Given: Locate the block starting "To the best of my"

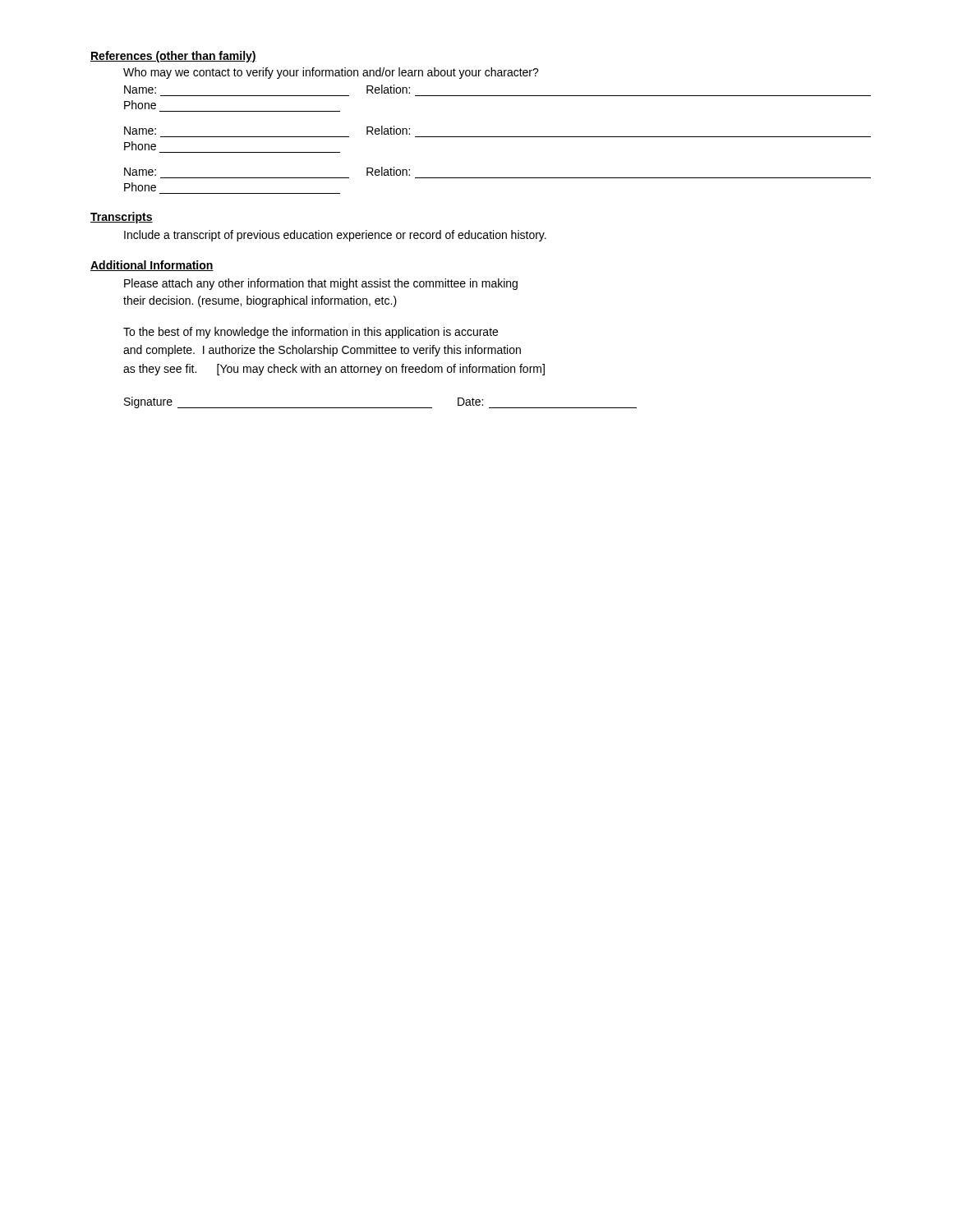Looking at the screenshot, I should (x=334, y=350).
